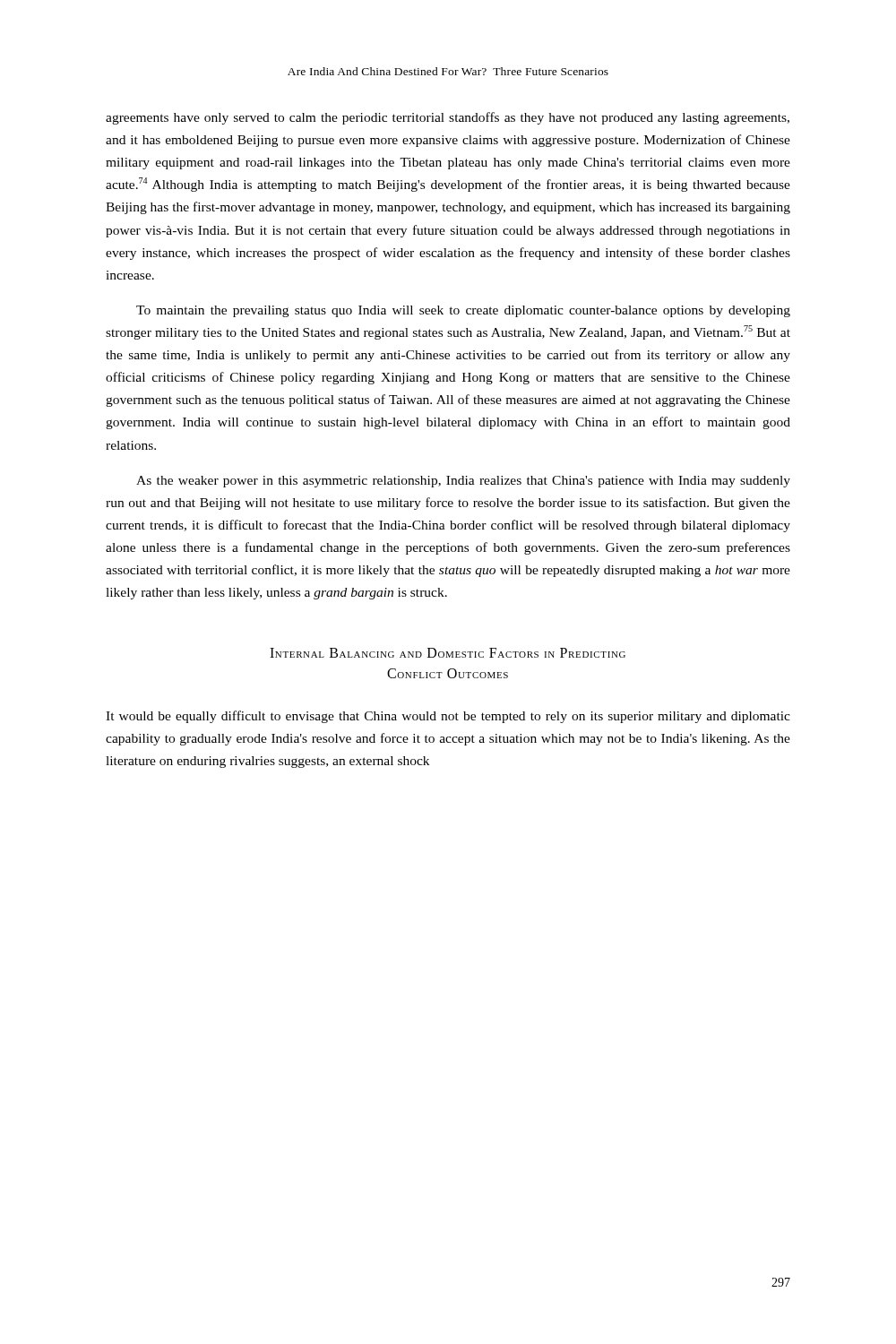Find the block on this page that starts "As the weaker"

tap(448, 536)
